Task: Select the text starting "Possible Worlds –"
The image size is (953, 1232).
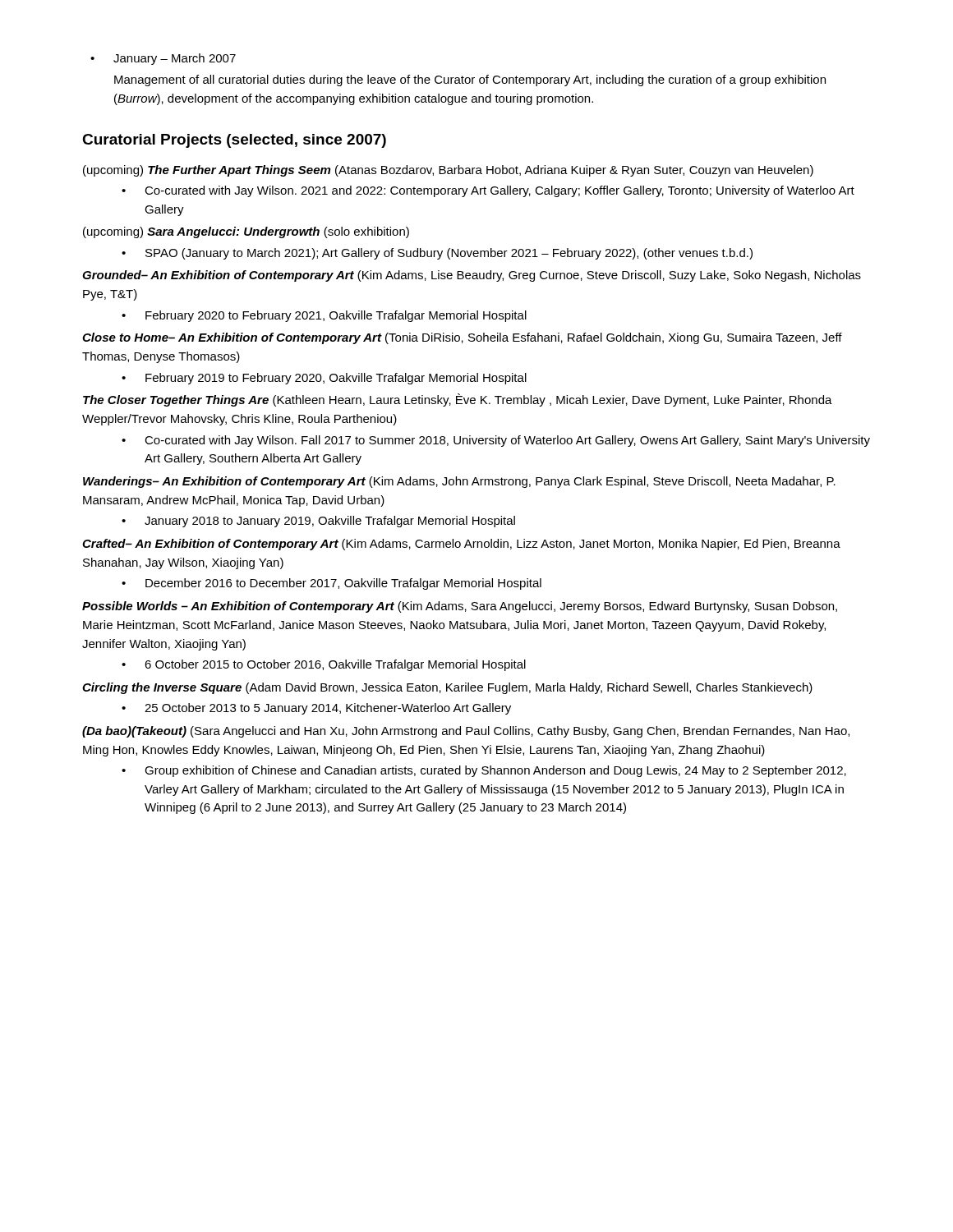Action: 476,625
